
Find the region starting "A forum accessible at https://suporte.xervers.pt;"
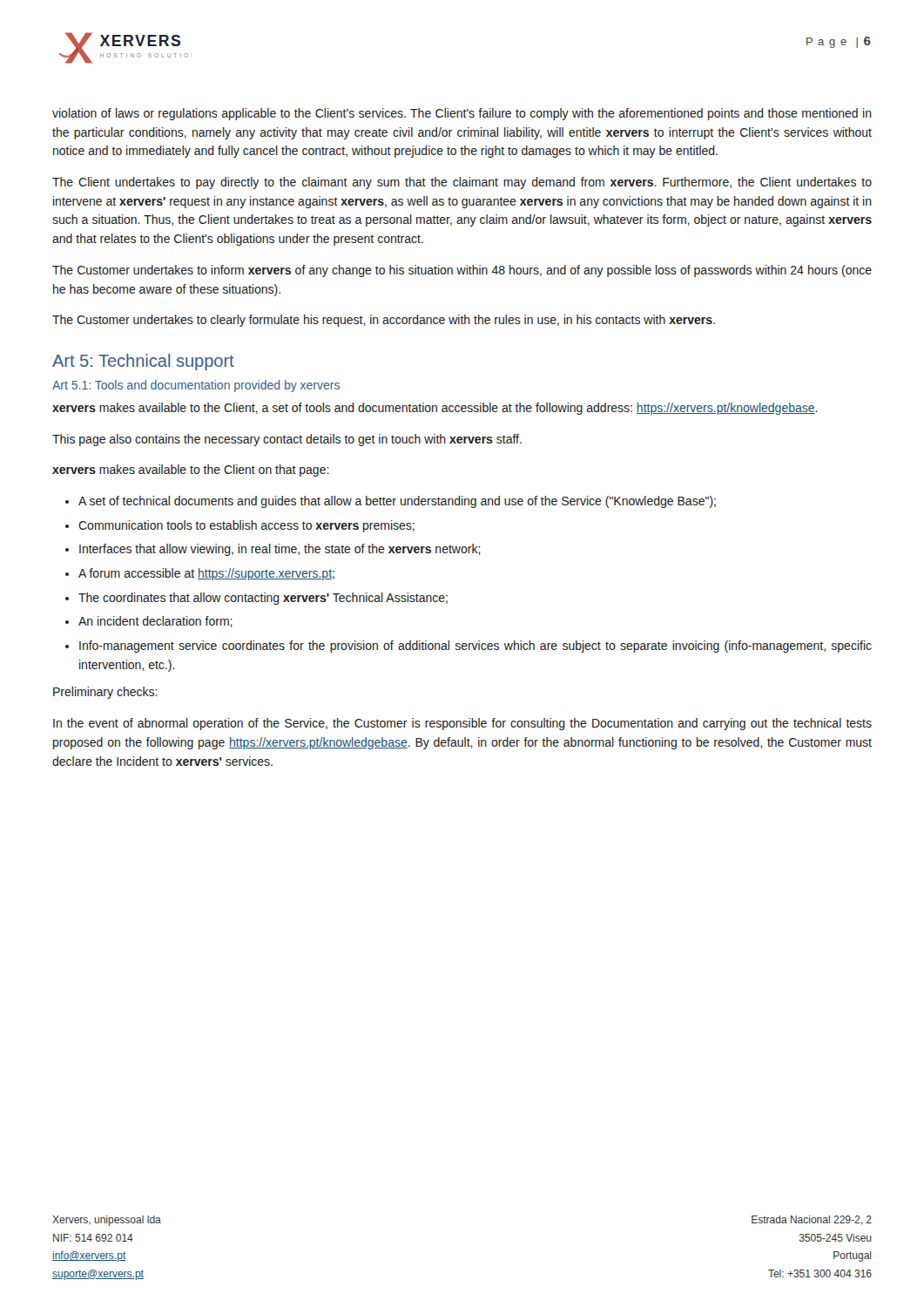point(207,573)
